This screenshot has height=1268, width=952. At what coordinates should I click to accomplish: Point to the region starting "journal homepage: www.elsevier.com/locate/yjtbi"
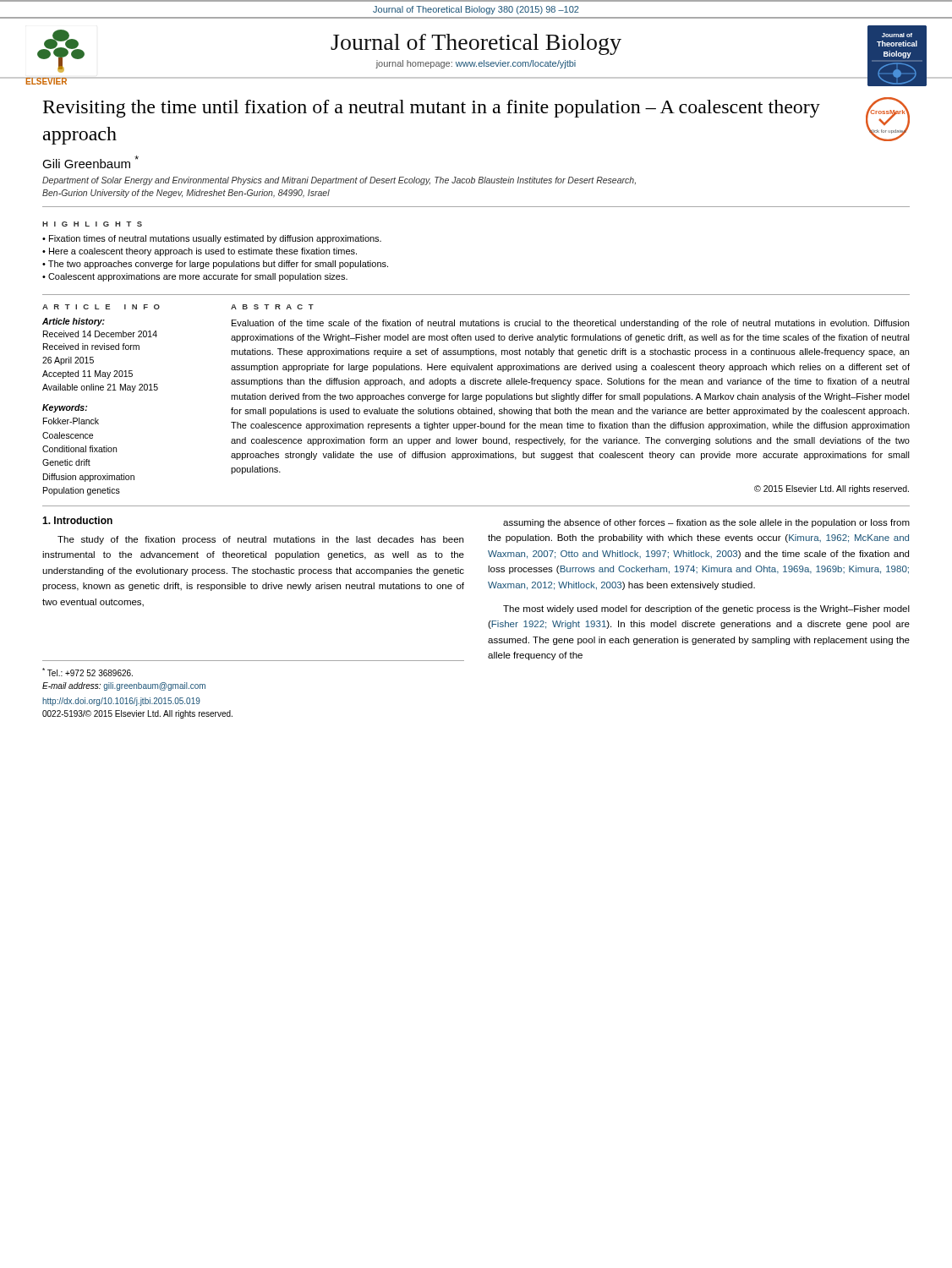(476, 63)
